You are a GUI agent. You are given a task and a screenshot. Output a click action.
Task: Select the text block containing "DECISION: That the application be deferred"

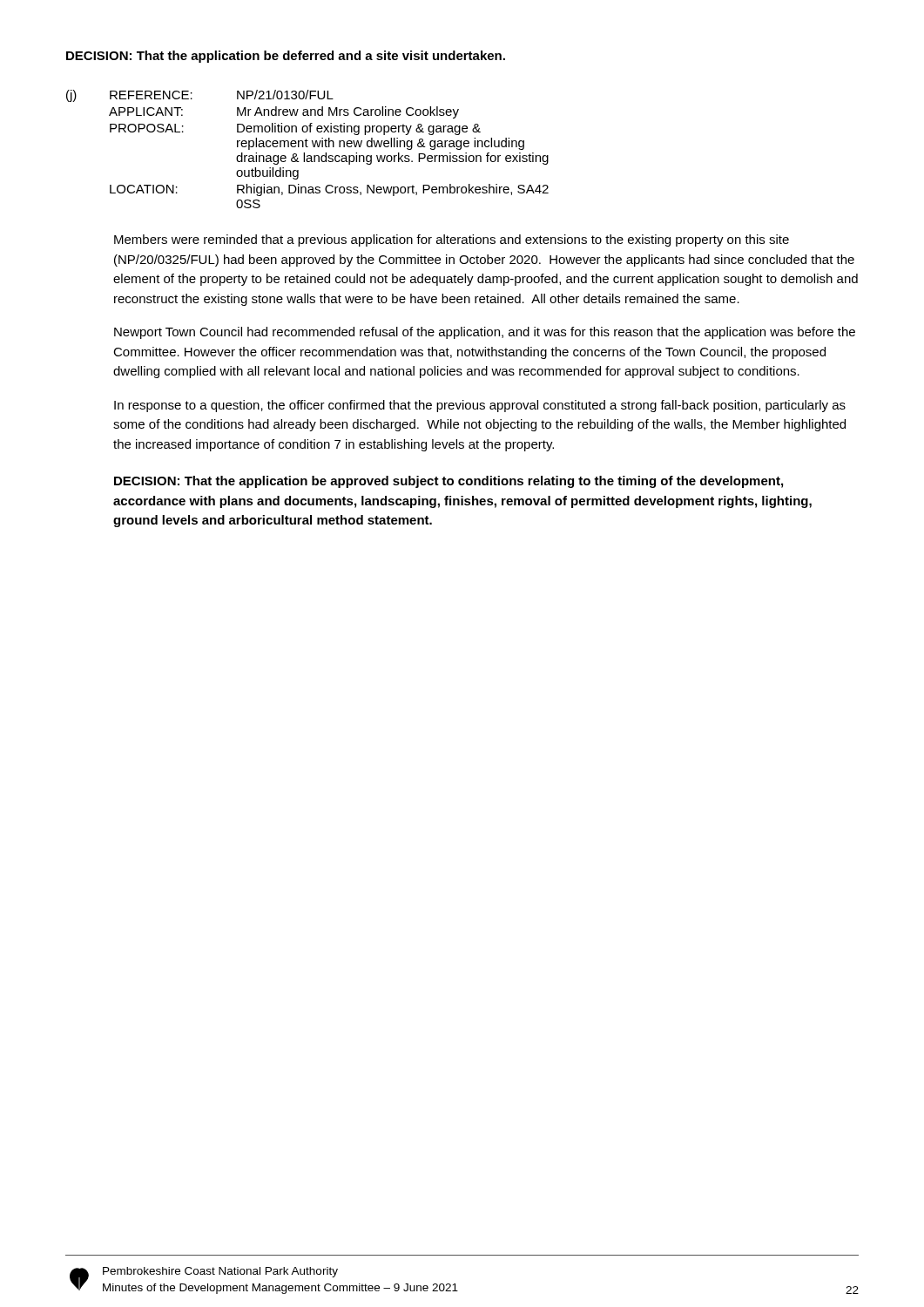point(286,55)
